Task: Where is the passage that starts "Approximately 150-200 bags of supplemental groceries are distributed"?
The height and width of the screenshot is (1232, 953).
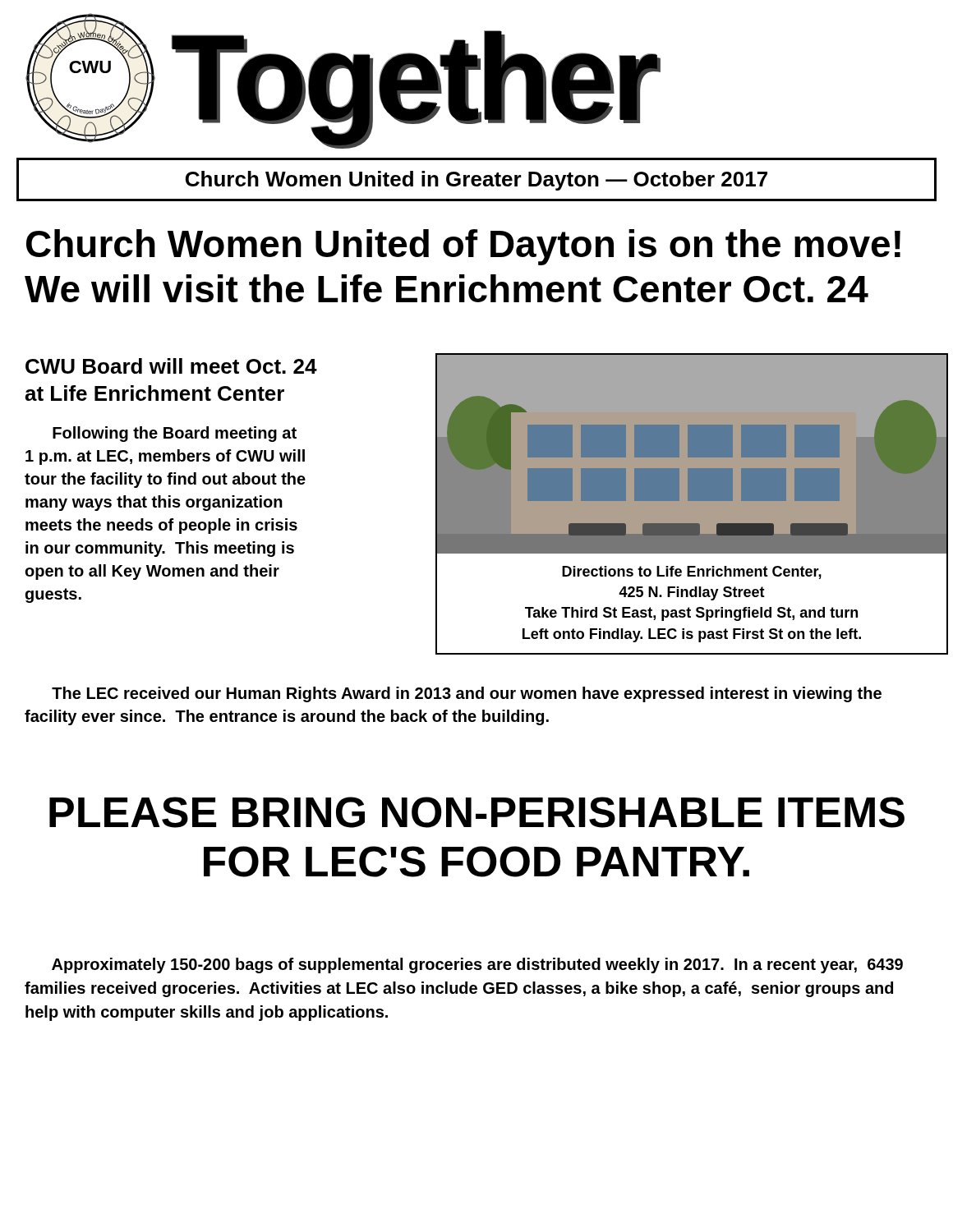Action: coord(476,988)
